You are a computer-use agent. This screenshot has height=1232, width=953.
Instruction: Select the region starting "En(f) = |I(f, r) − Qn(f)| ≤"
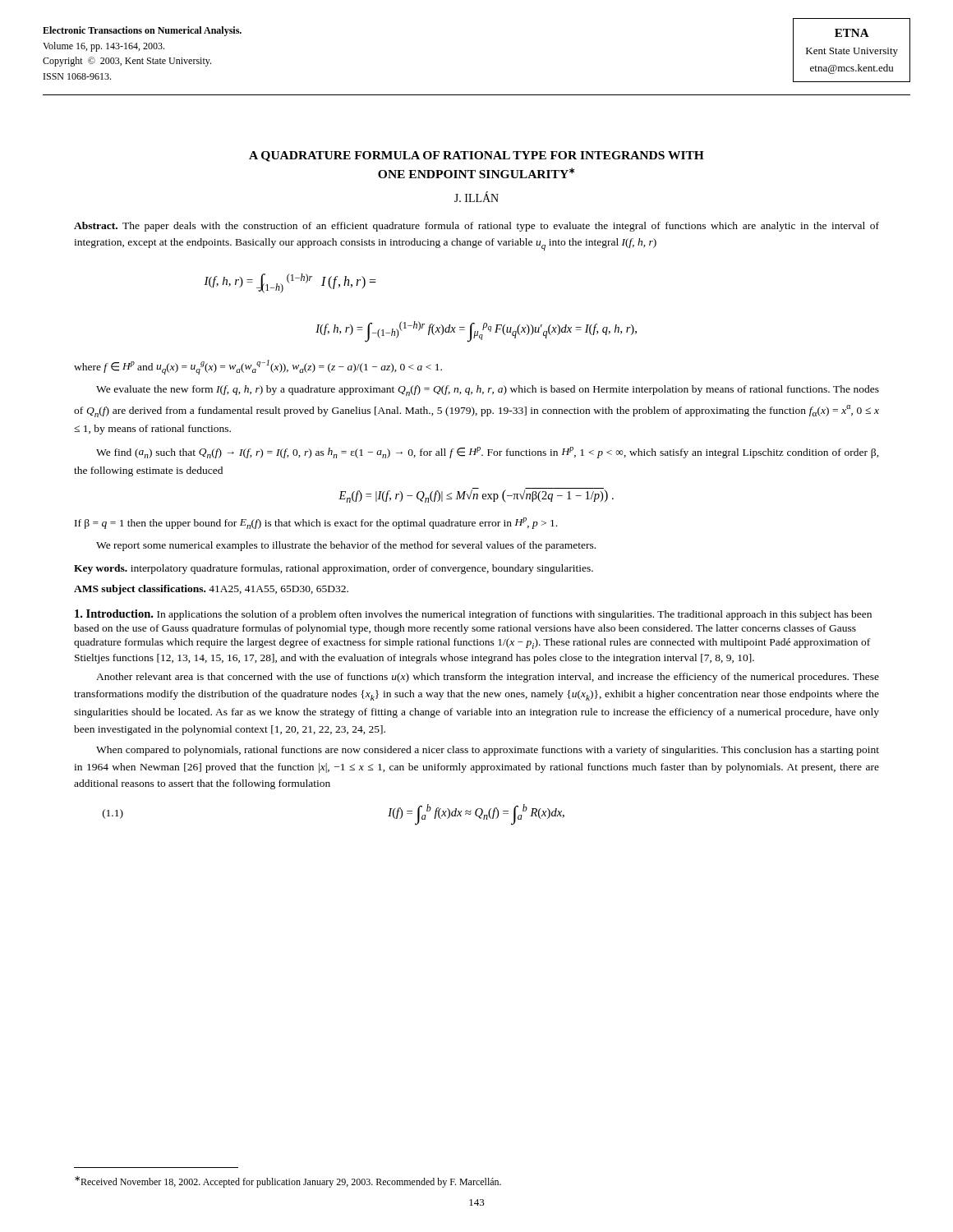click(x=476, y=496)
